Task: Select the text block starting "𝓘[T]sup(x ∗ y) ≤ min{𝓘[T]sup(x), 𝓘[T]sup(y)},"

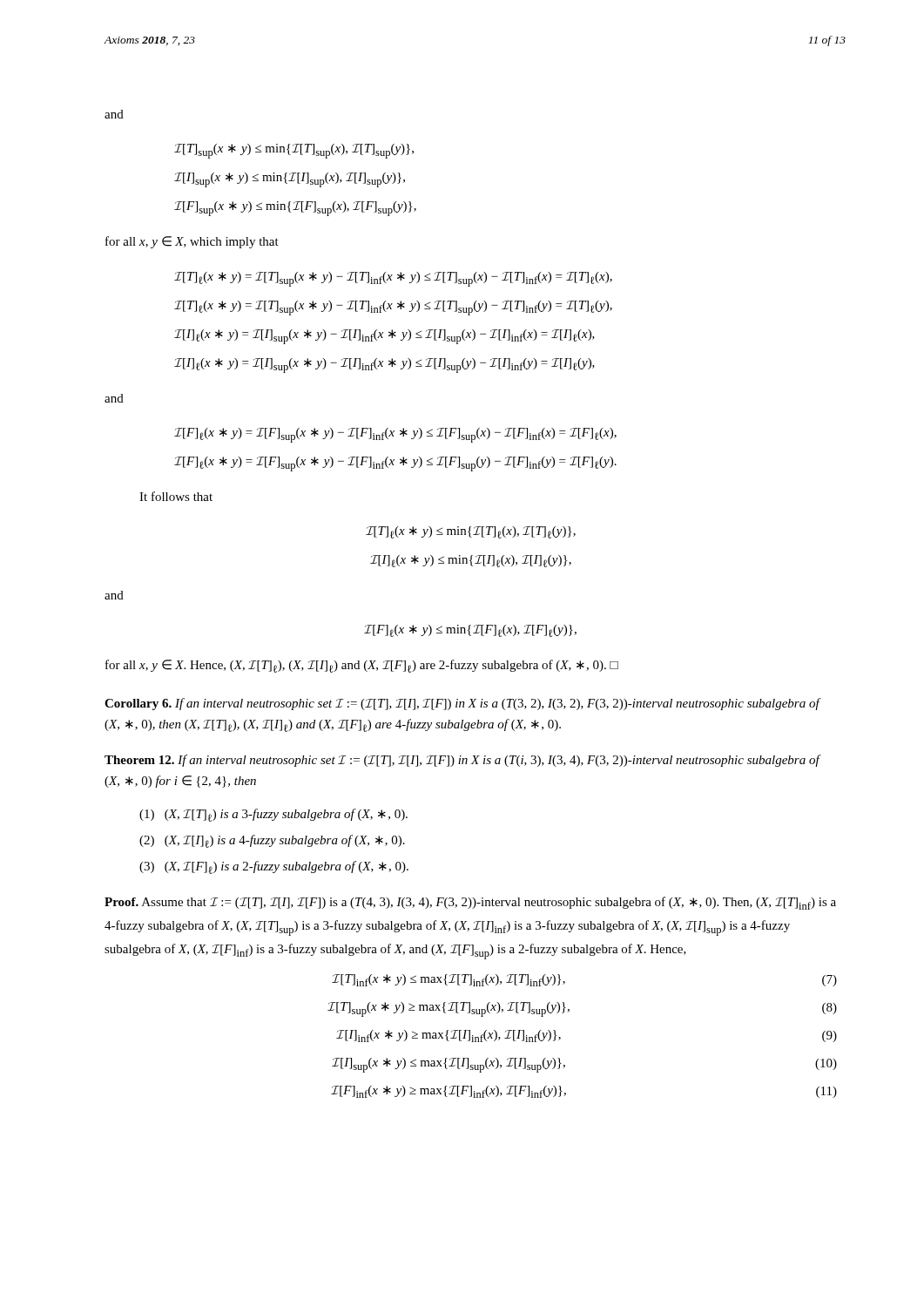Action: point(294,151)
